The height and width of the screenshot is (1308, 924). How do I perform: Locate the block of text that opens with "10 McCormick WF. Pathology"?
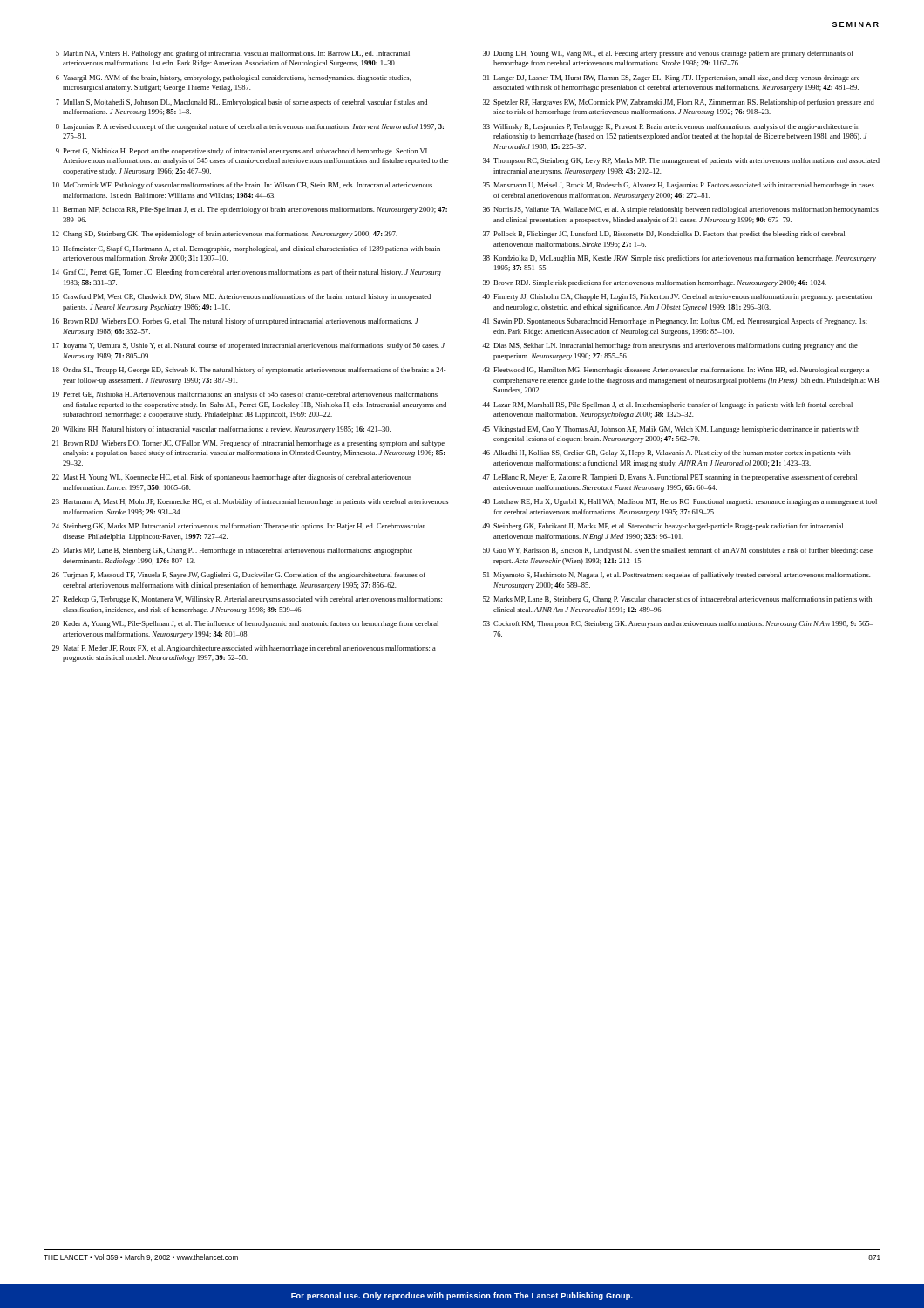tap(247, 191)
